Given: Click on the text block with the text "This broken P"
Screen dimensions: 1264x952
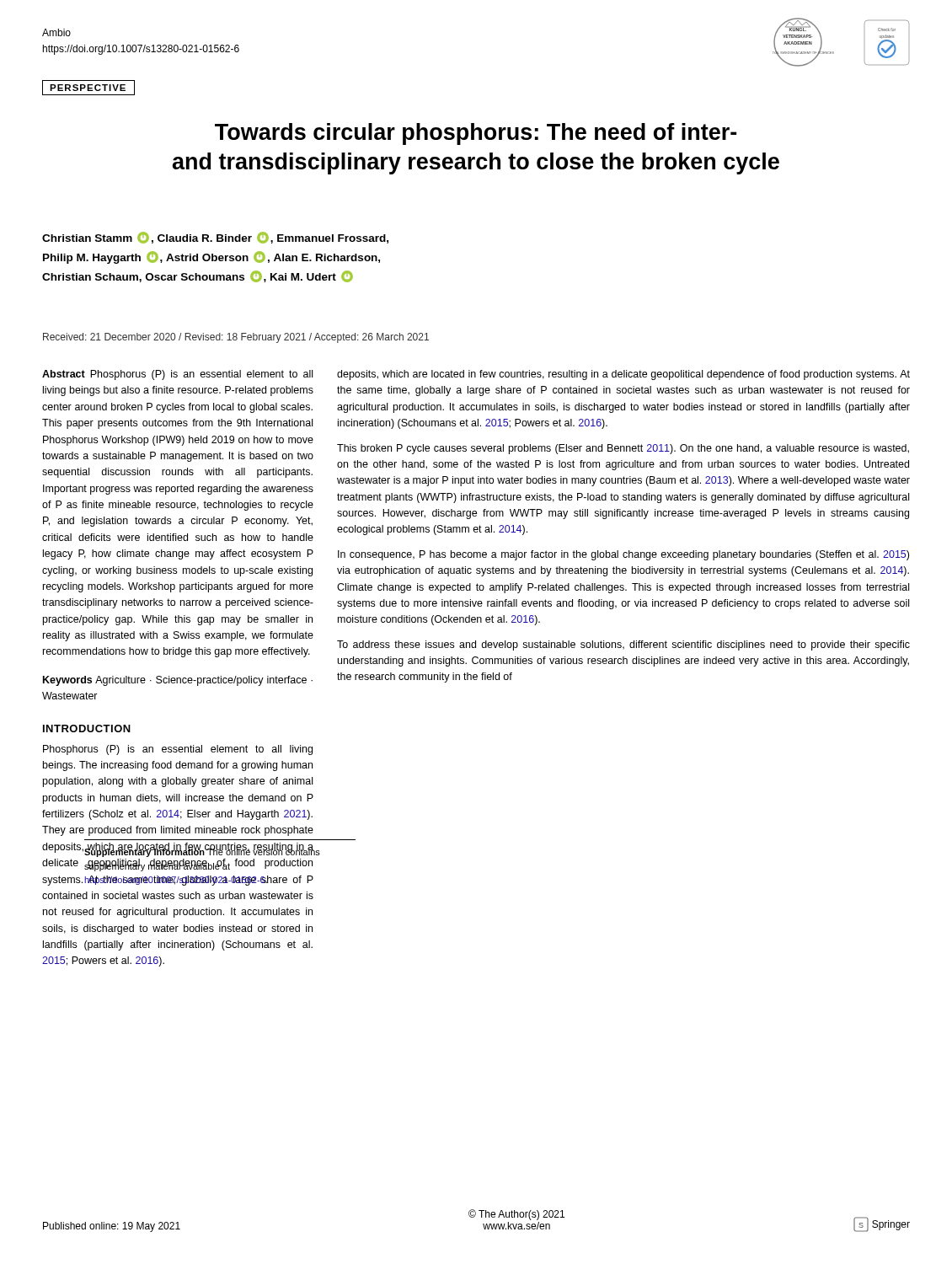Looking at the screenshot, I should (623, 489).
